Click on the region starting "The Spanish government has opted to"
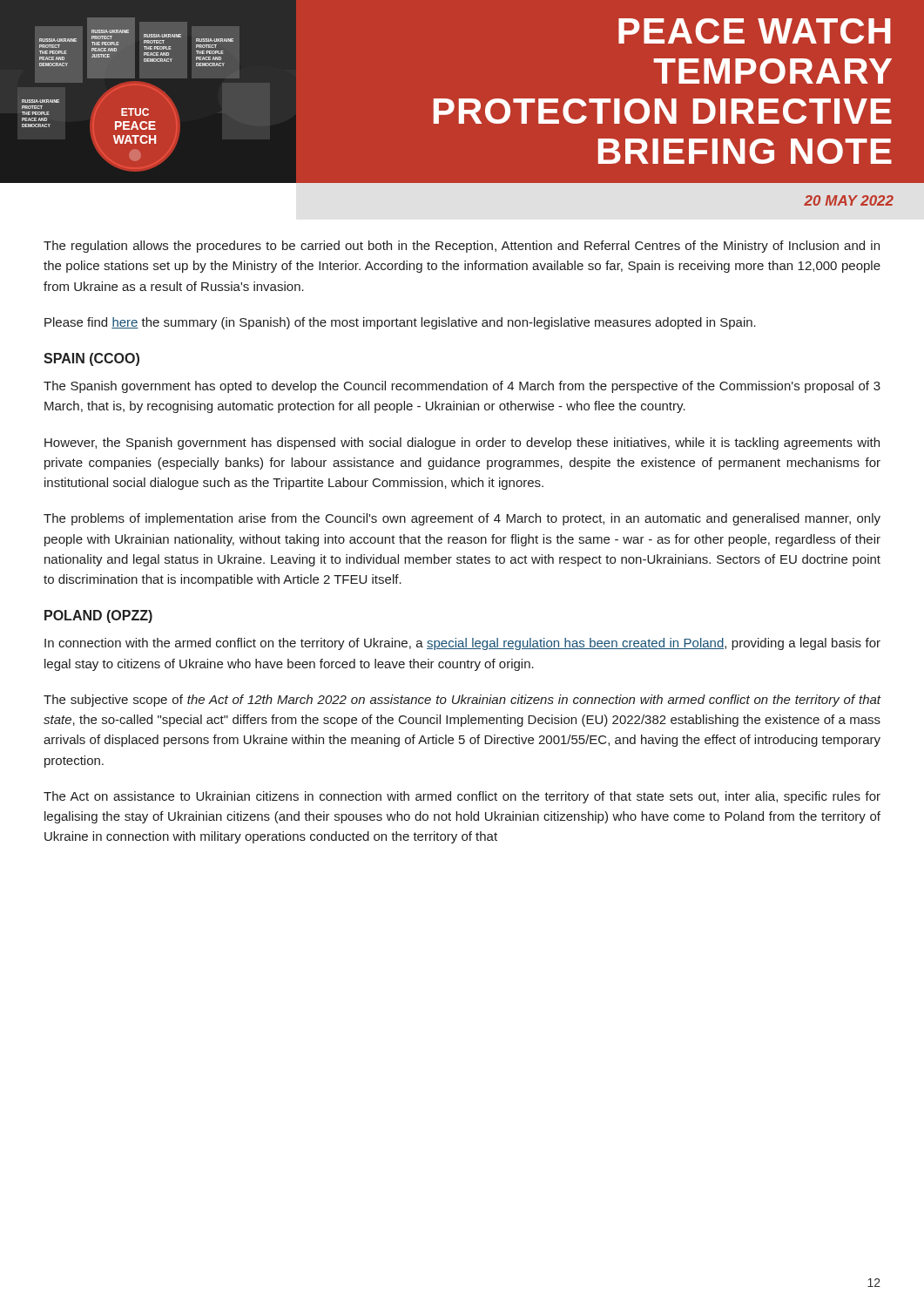This screenshot has width=924, height=1307. (x=462, y=396)
